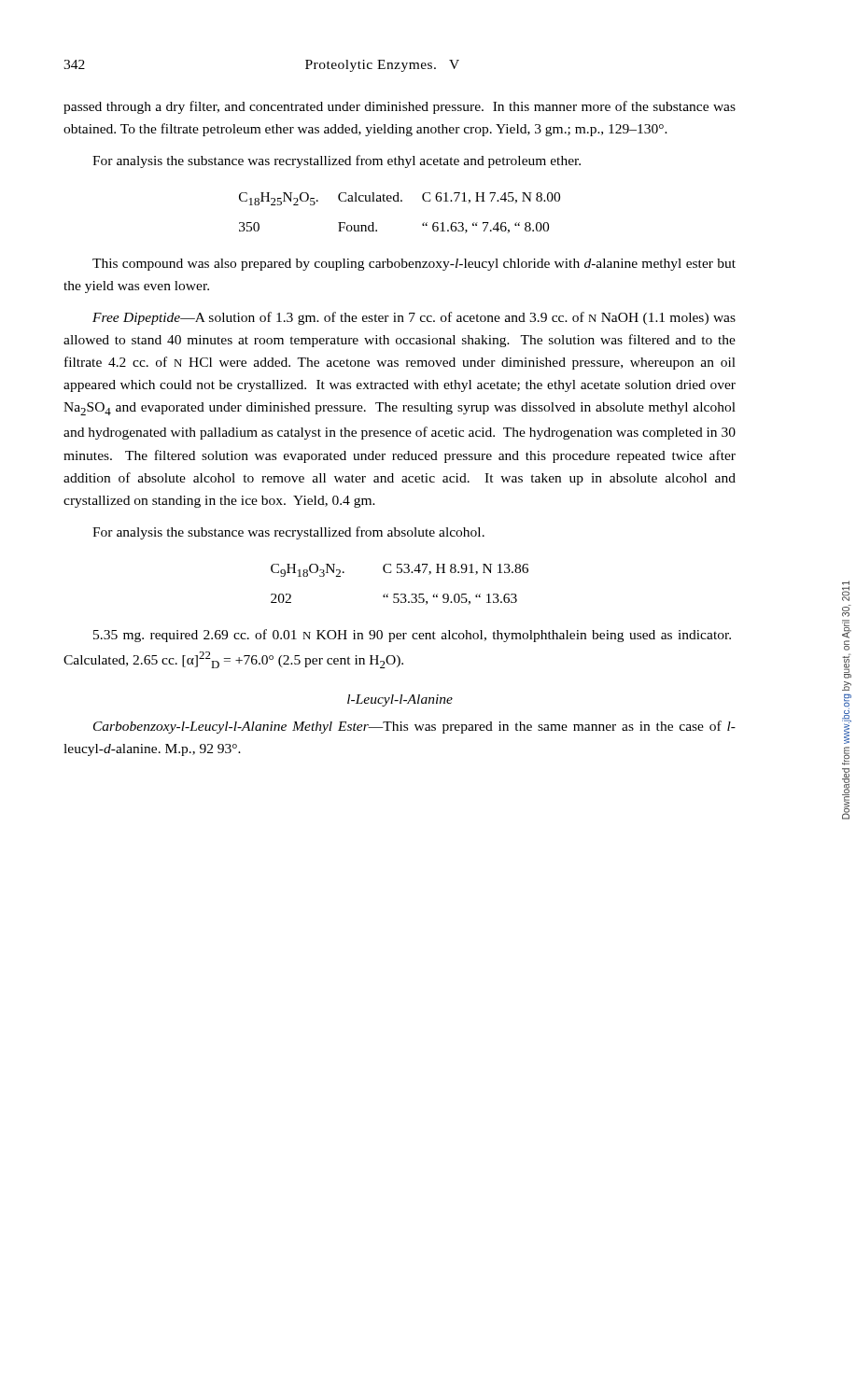Image resolution: width=856 pixels, height=1400 pixels.
Task: Select the text block that reads "Free Dipeptide—A solution of 1.3 gm. of the"
Action: coord(400,409)
